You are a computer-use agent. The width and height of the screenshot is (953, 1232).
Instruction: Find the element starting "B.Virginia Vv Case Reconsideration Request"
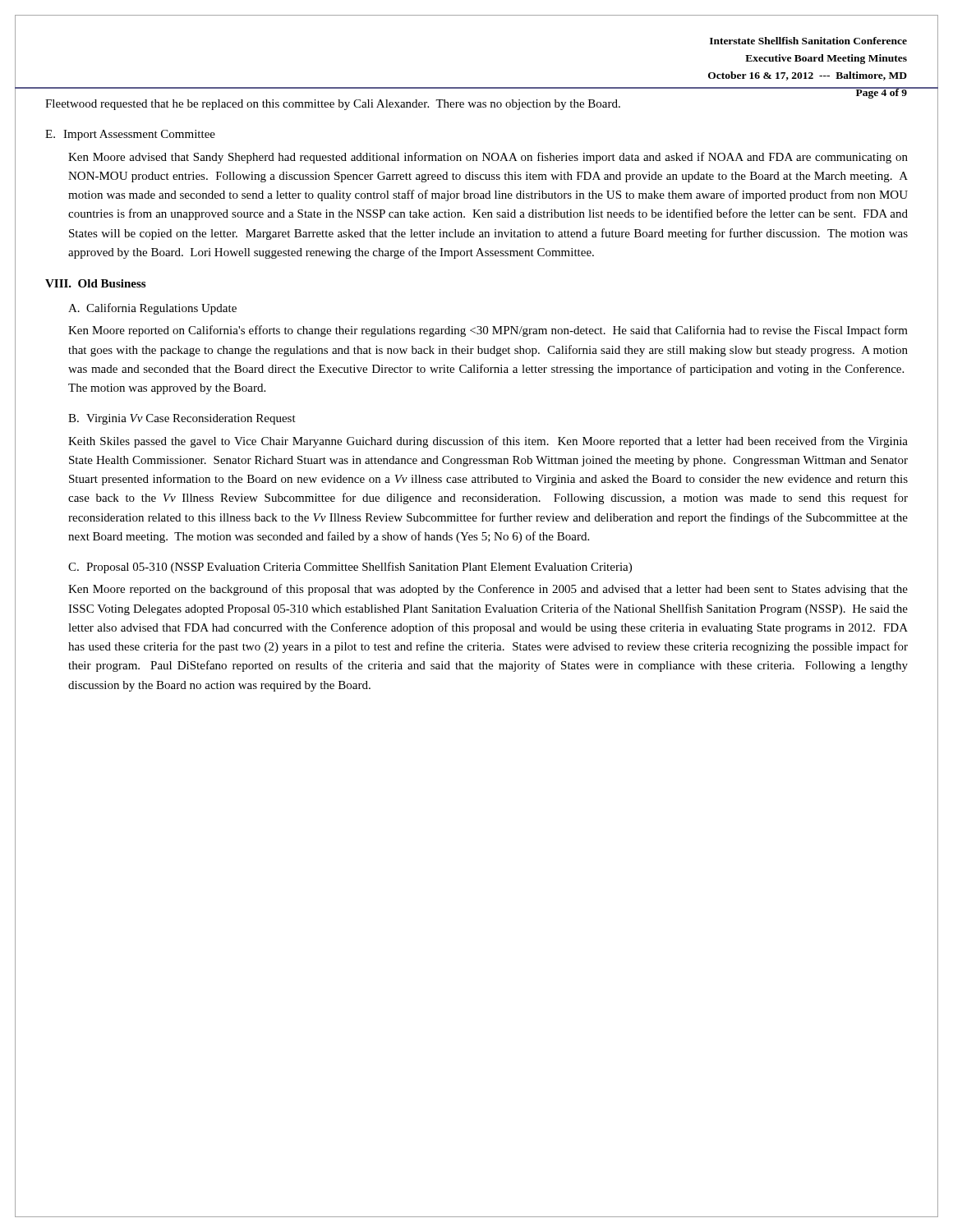tap(182, 419)
